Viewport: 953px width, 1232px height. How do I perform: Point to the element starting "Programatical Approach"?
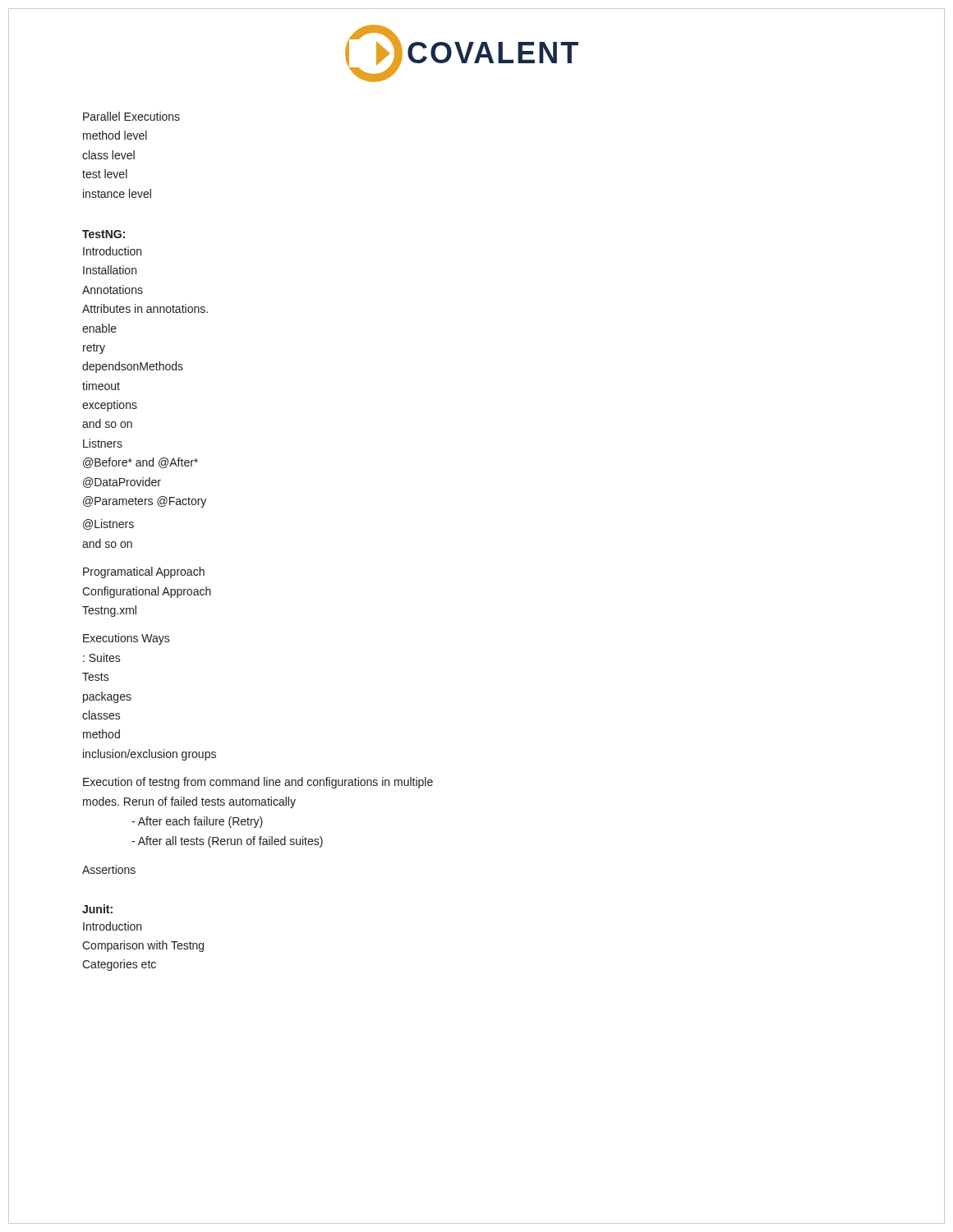[x=144, y=572]
